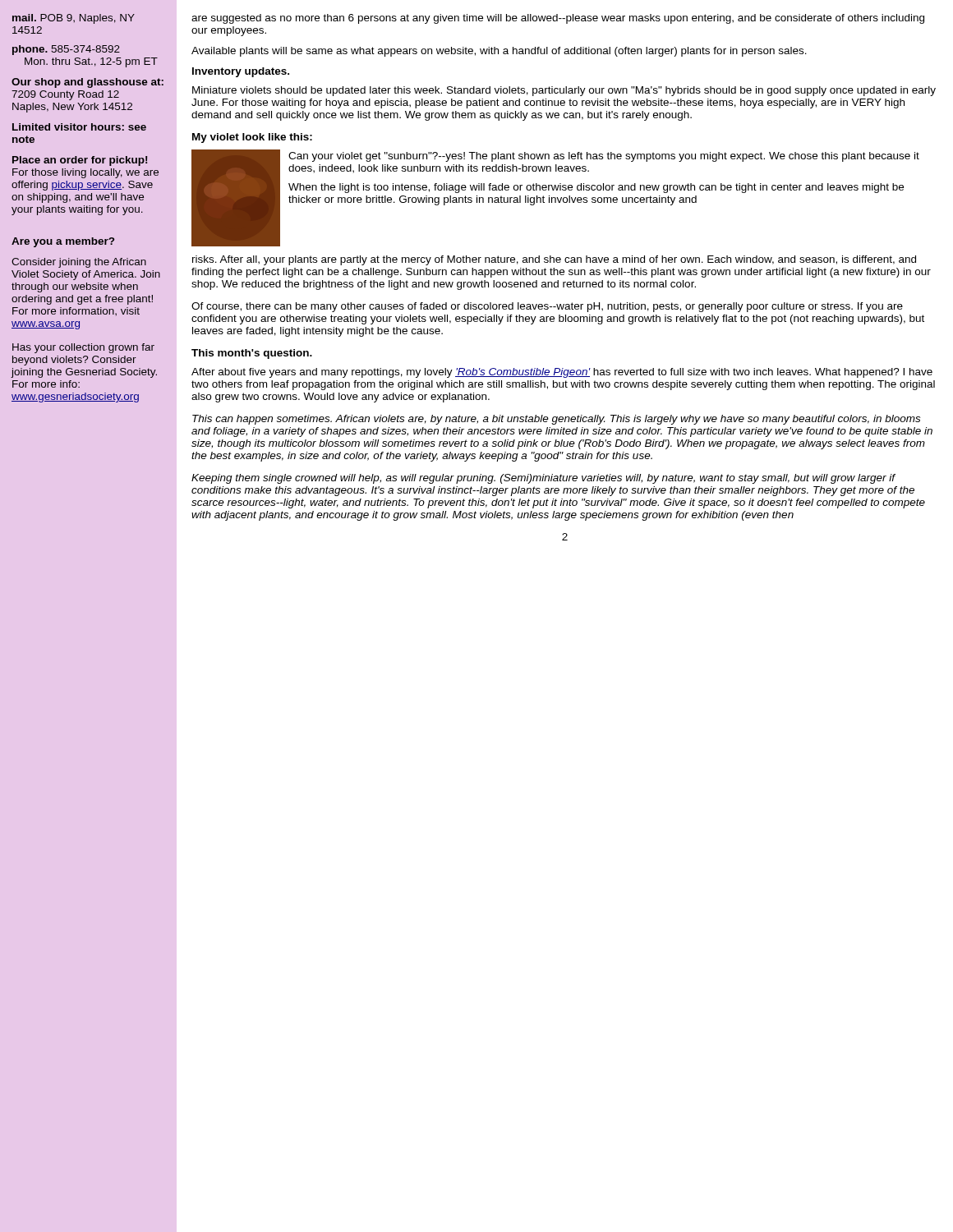
Task: Locate the text block starting "Limited visitor hours: see"
Action: [x=79, y=133]
